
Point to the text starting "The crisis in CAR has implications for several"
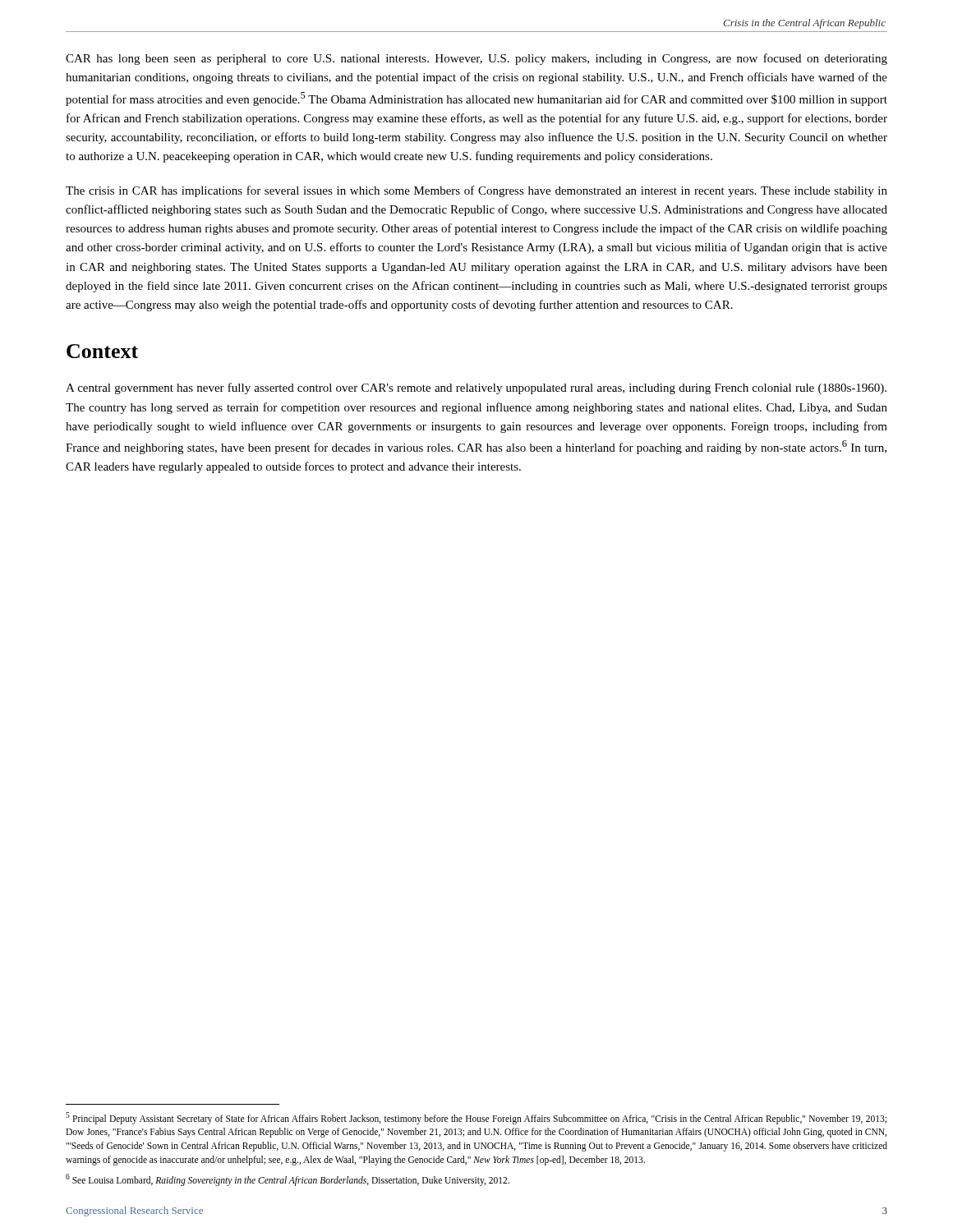[x=476, y=248]
